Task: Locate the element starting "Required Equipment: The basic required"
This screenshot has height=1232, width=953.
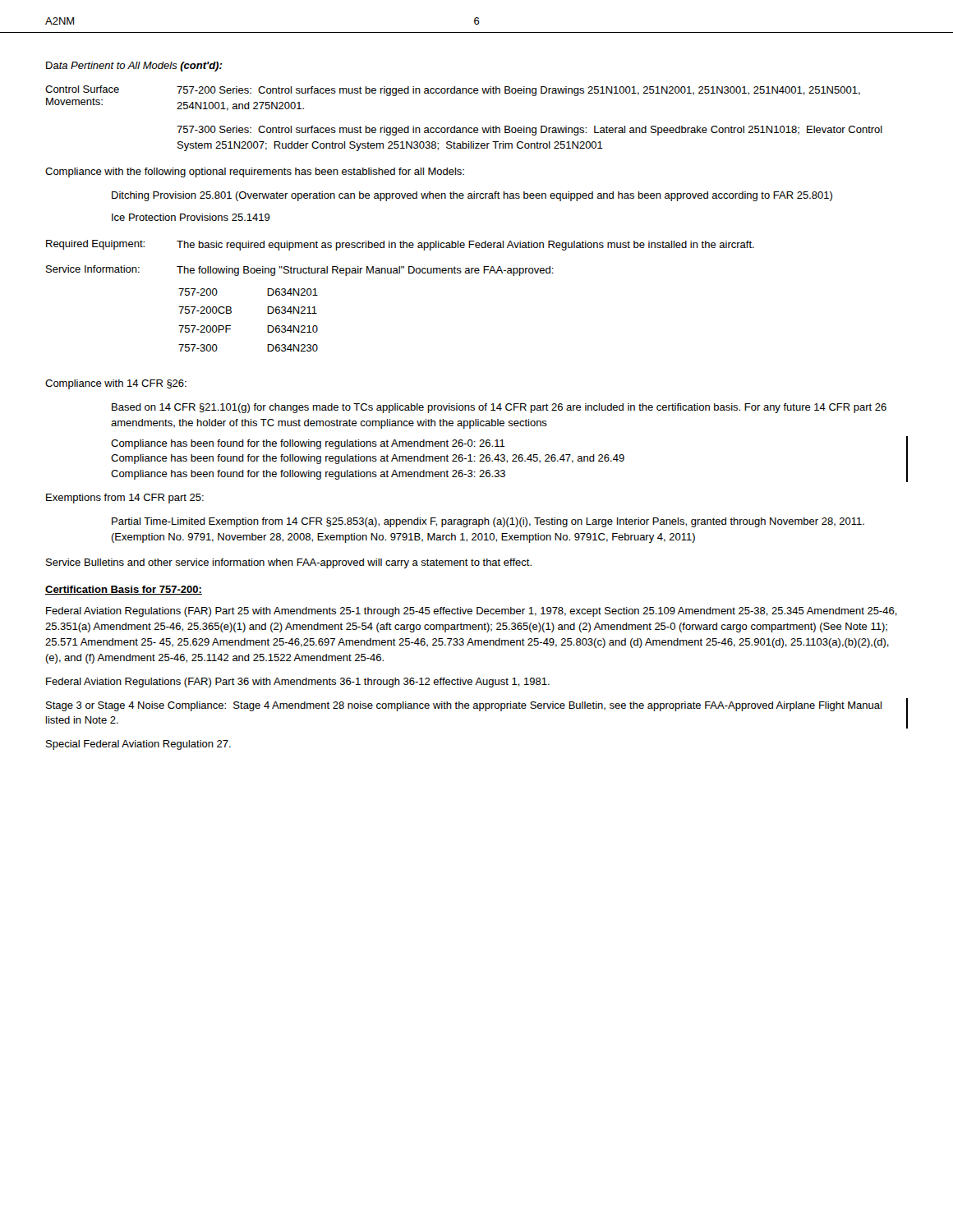Action: pos(476,245)
